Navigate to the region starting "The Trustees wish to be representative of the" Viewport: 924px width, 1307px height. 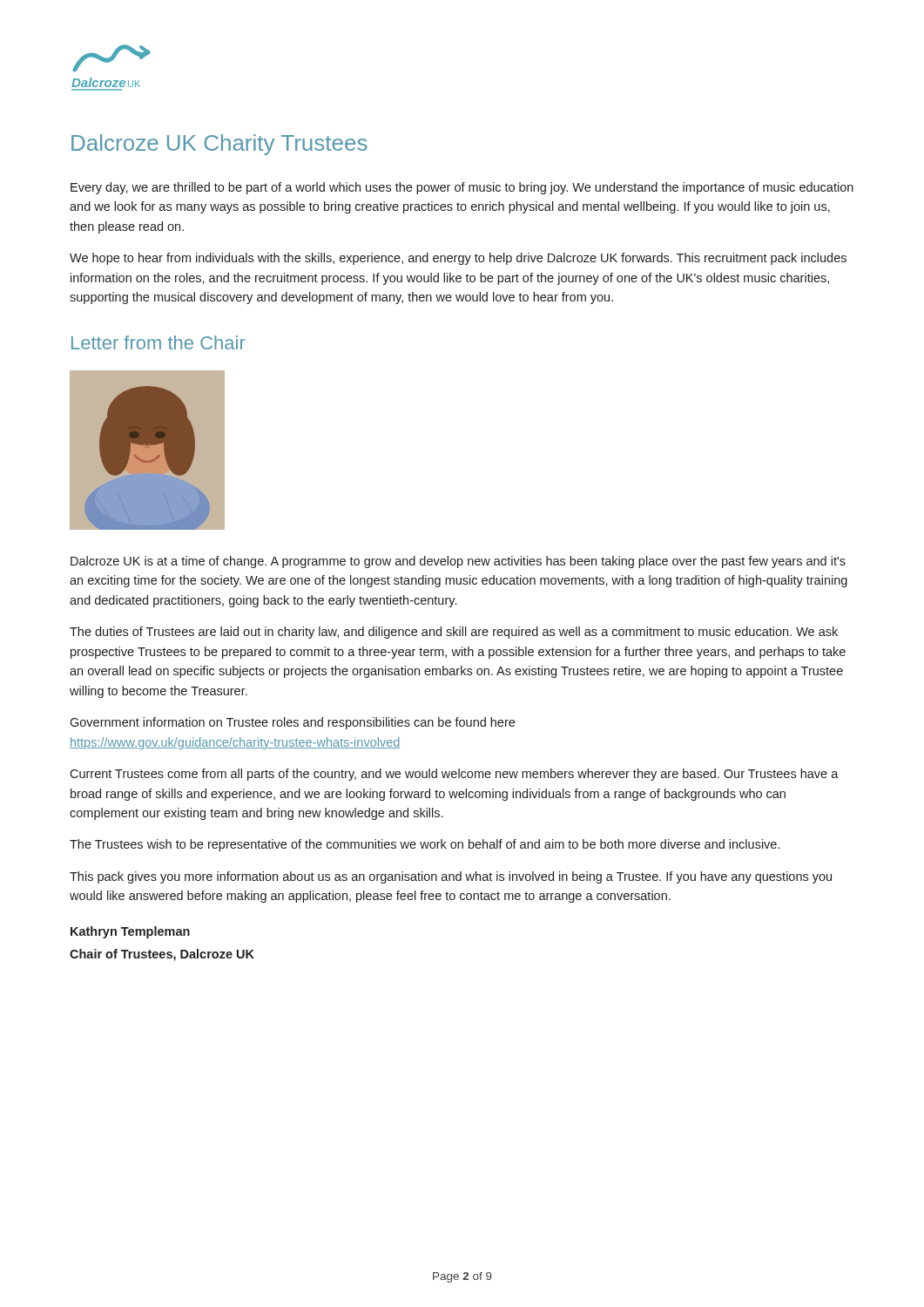462,845
